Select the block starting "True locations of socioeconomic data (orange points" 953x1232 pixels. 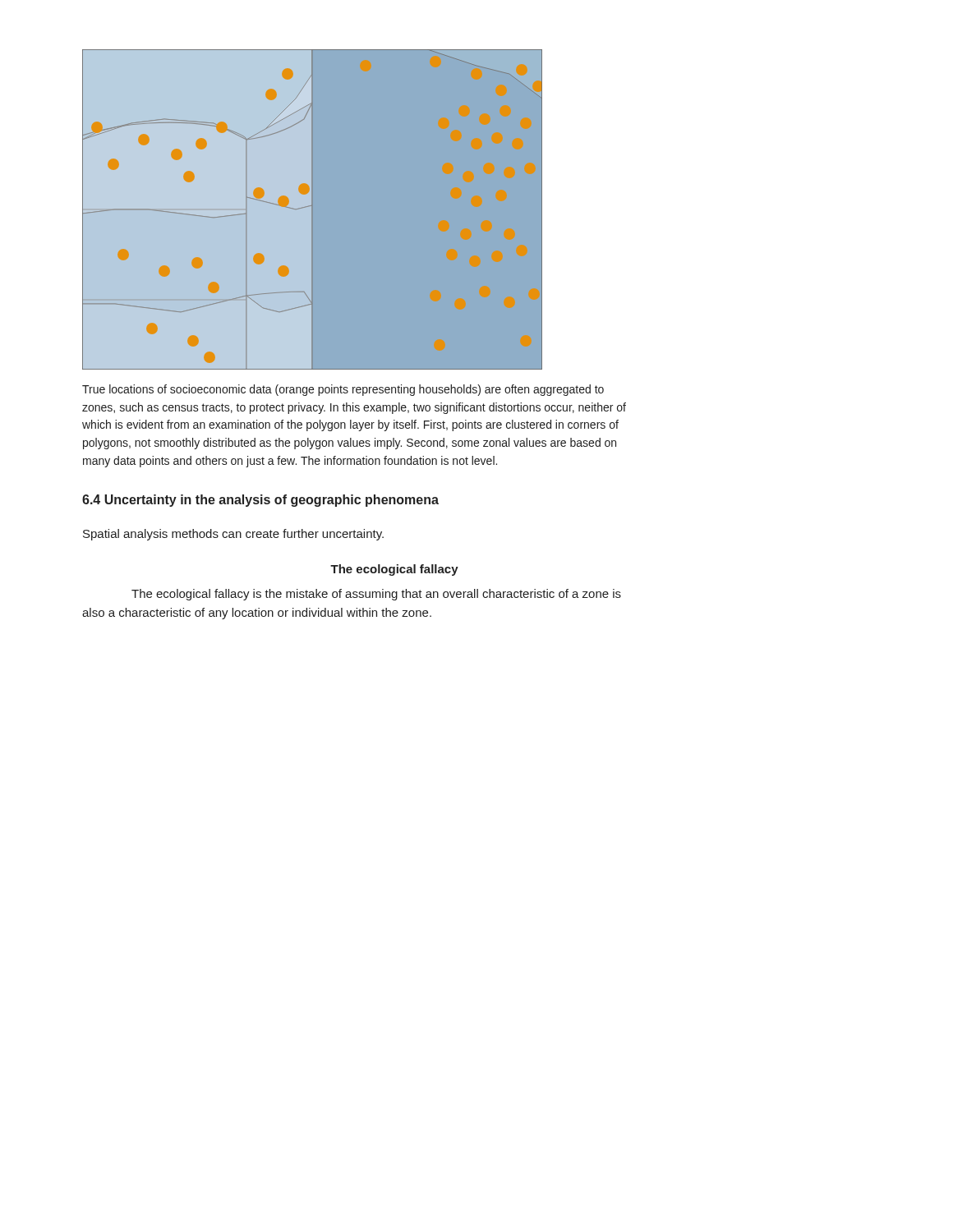pos(354,425)
